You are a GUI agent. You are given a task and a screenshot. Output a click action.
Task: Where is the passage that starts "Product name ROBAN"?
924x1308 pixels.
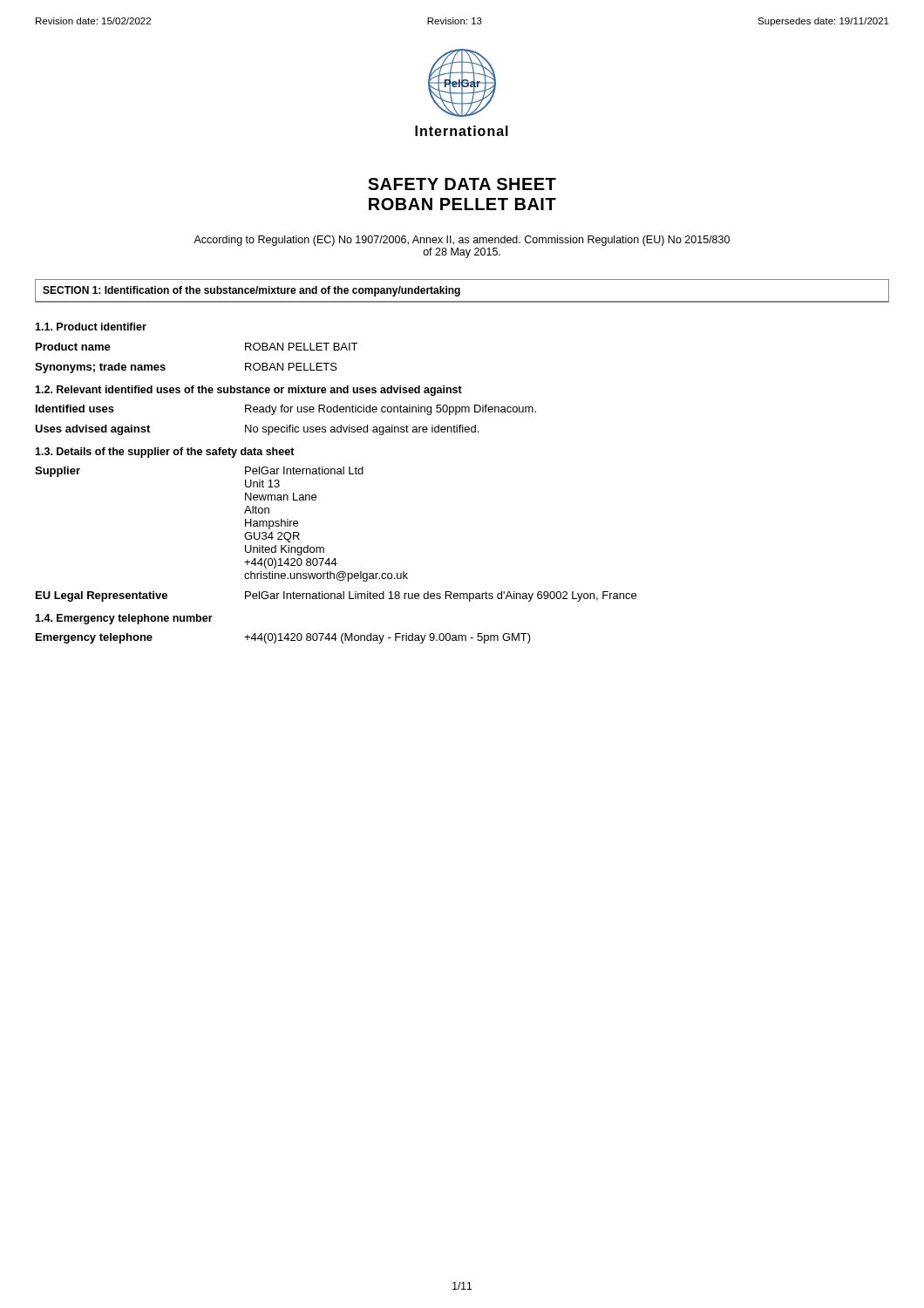pos(70,346)
